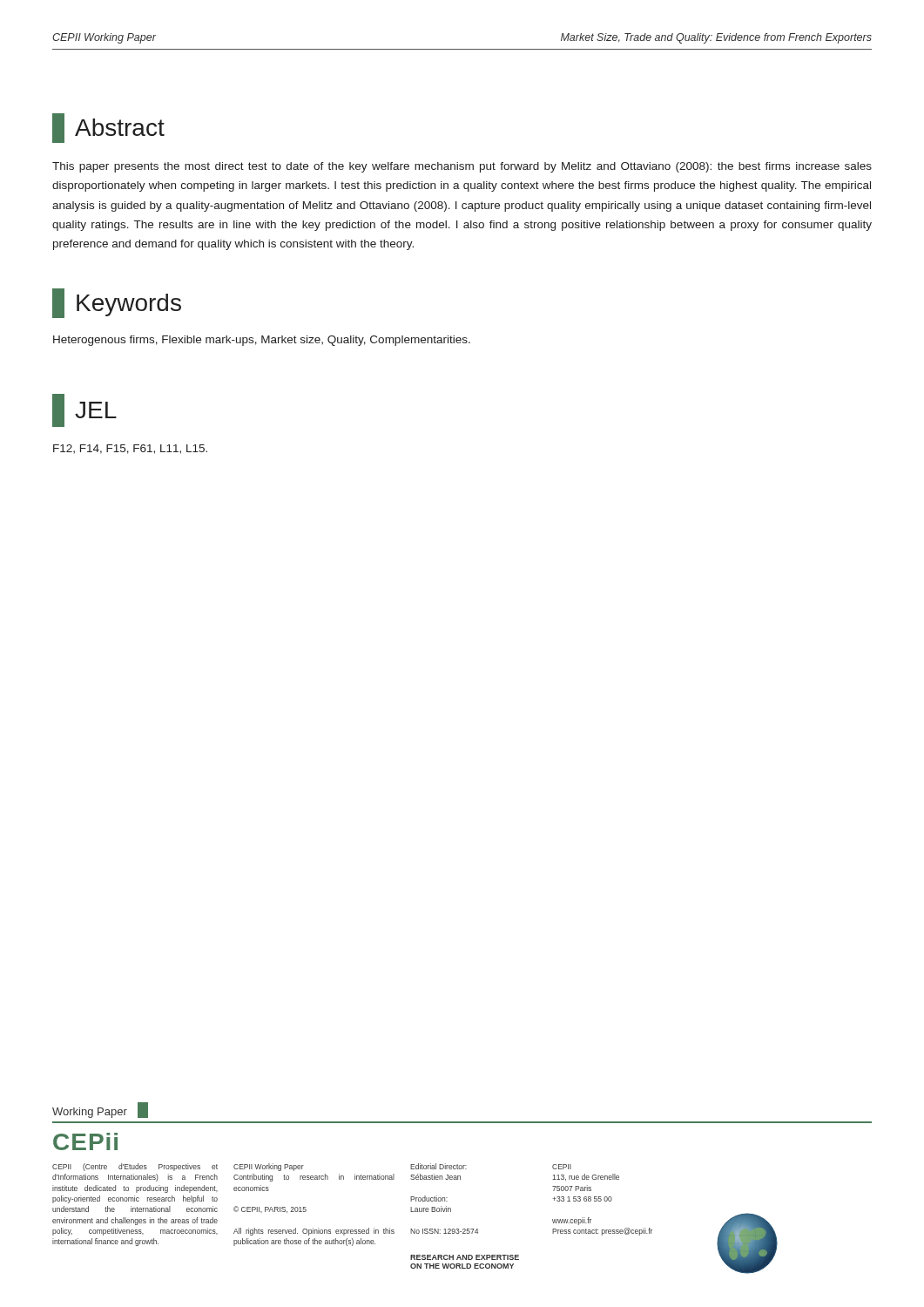Click the passage that begins "This paper presents the most direct test to"
Image resolution: width=924 pixels, height=1307 pixels.
462,205
